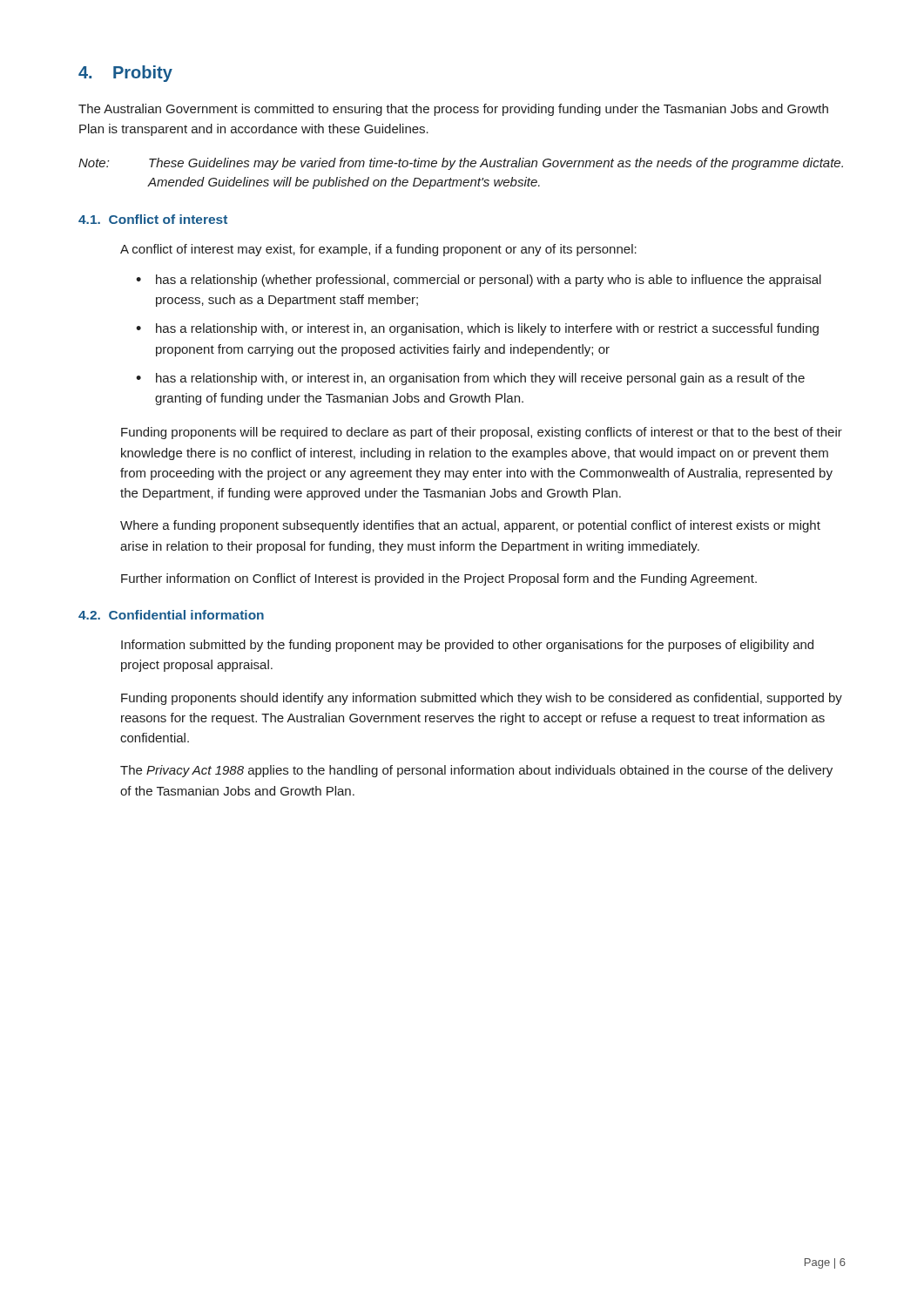Click on the text block starting "The Australian Government"

[x=454, y=119]
